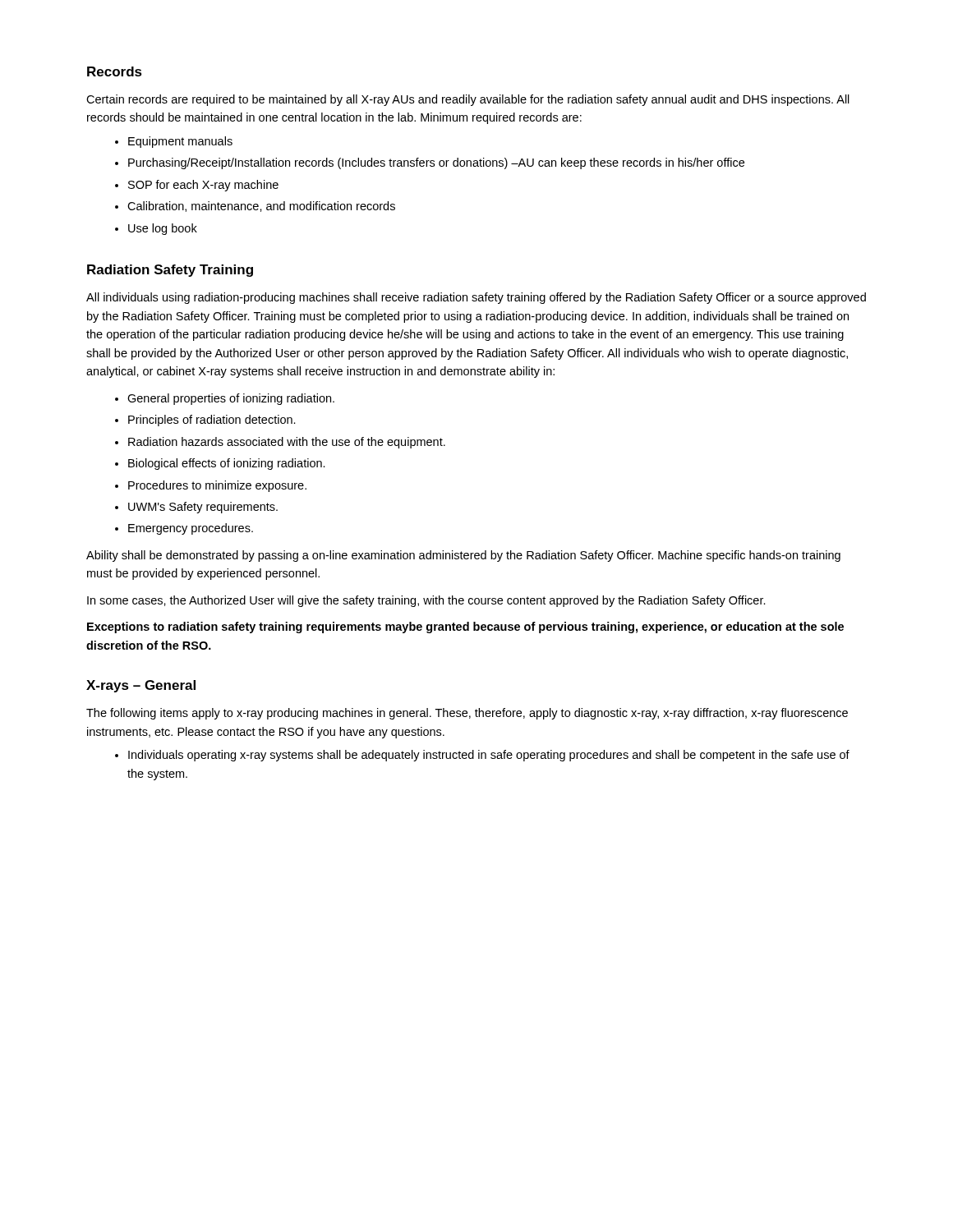Point to the block starting "Biological effects of"
The width and height of the screenshot is (953, 1232).
(227, 463)
